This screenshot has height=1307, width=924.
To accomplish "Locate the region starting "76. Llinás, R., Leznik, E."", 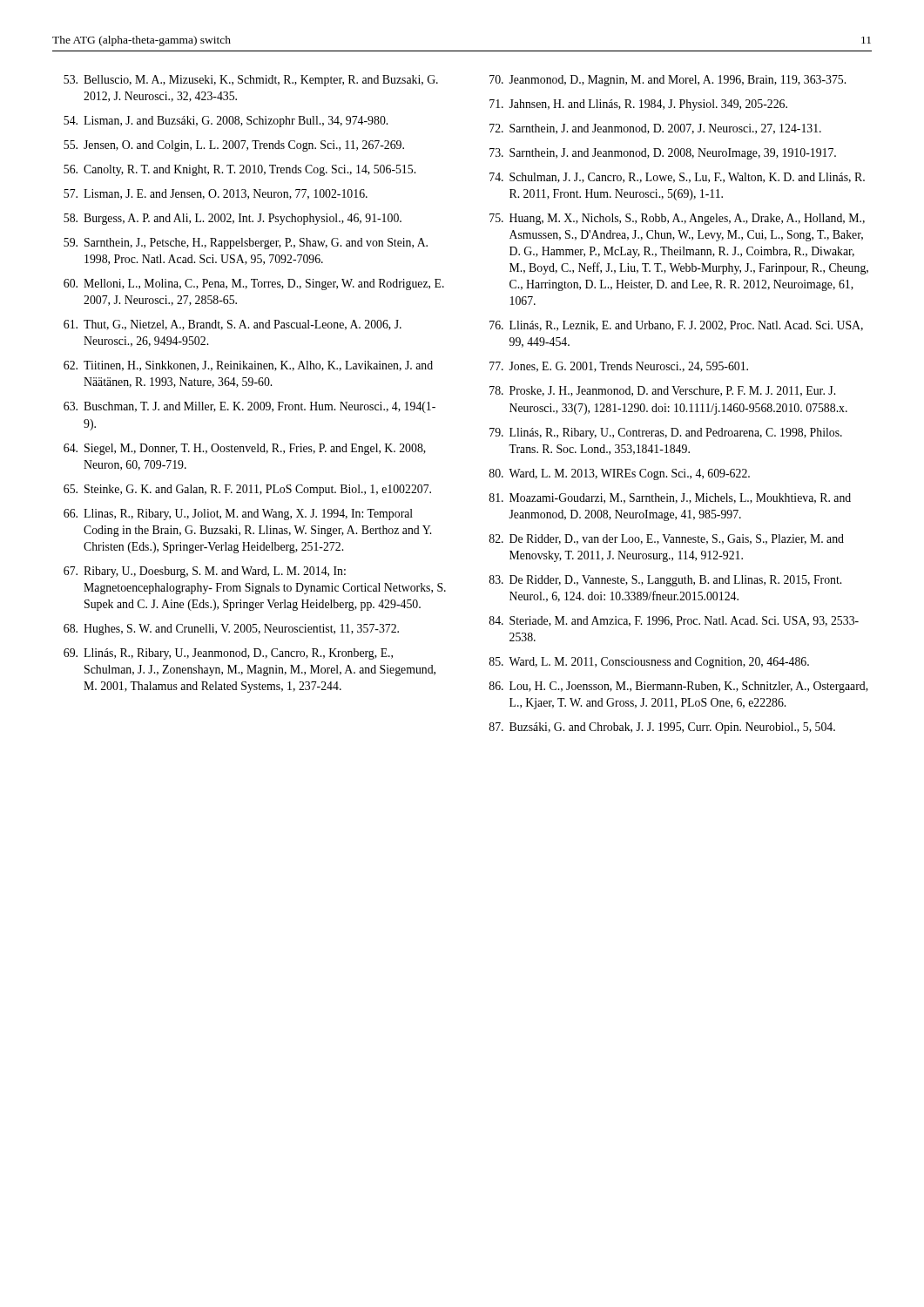I will pos(675,334).
